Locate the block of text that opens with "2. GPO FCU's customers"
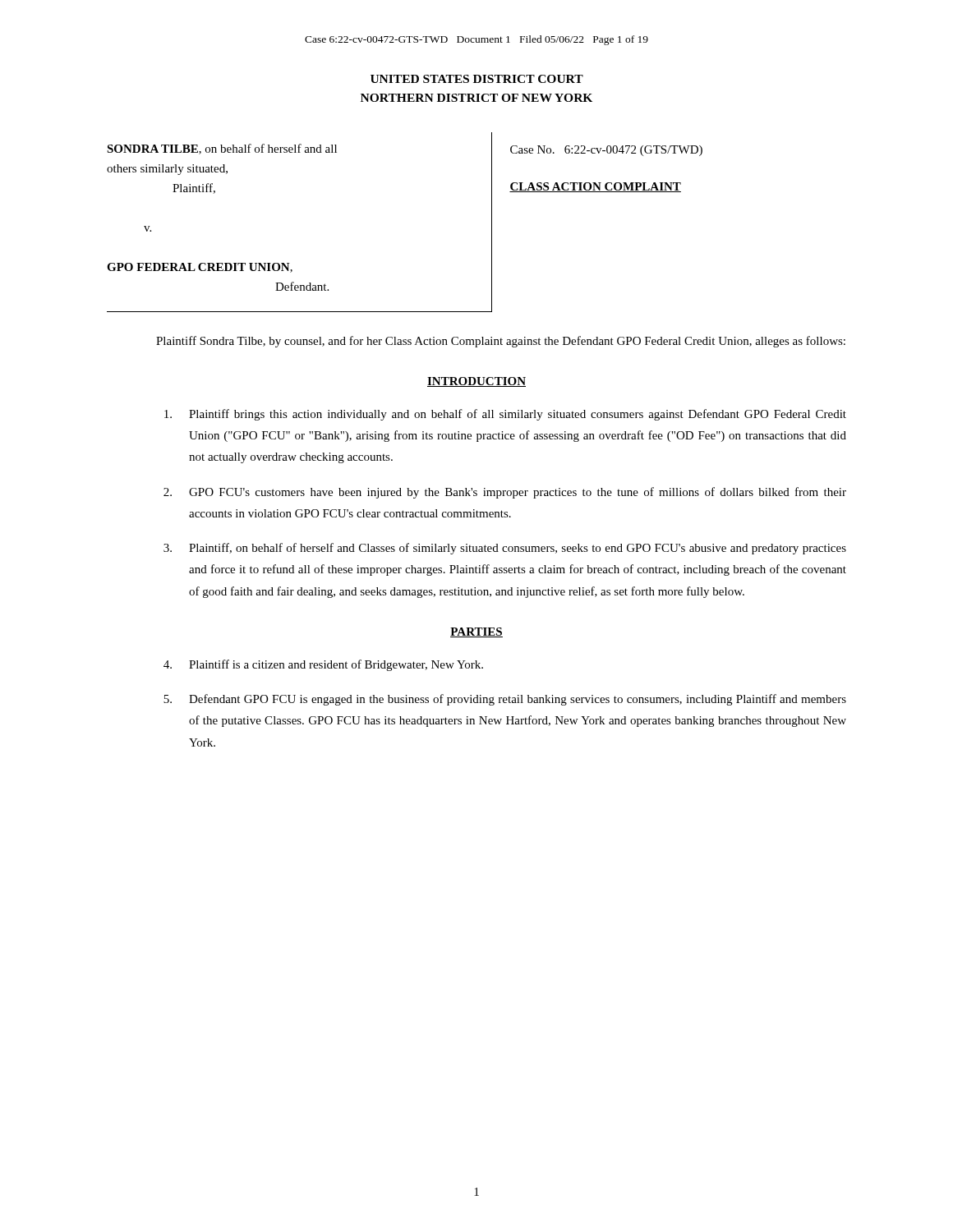The height and width of the screenshot is (1232, 953). [476, 502]
